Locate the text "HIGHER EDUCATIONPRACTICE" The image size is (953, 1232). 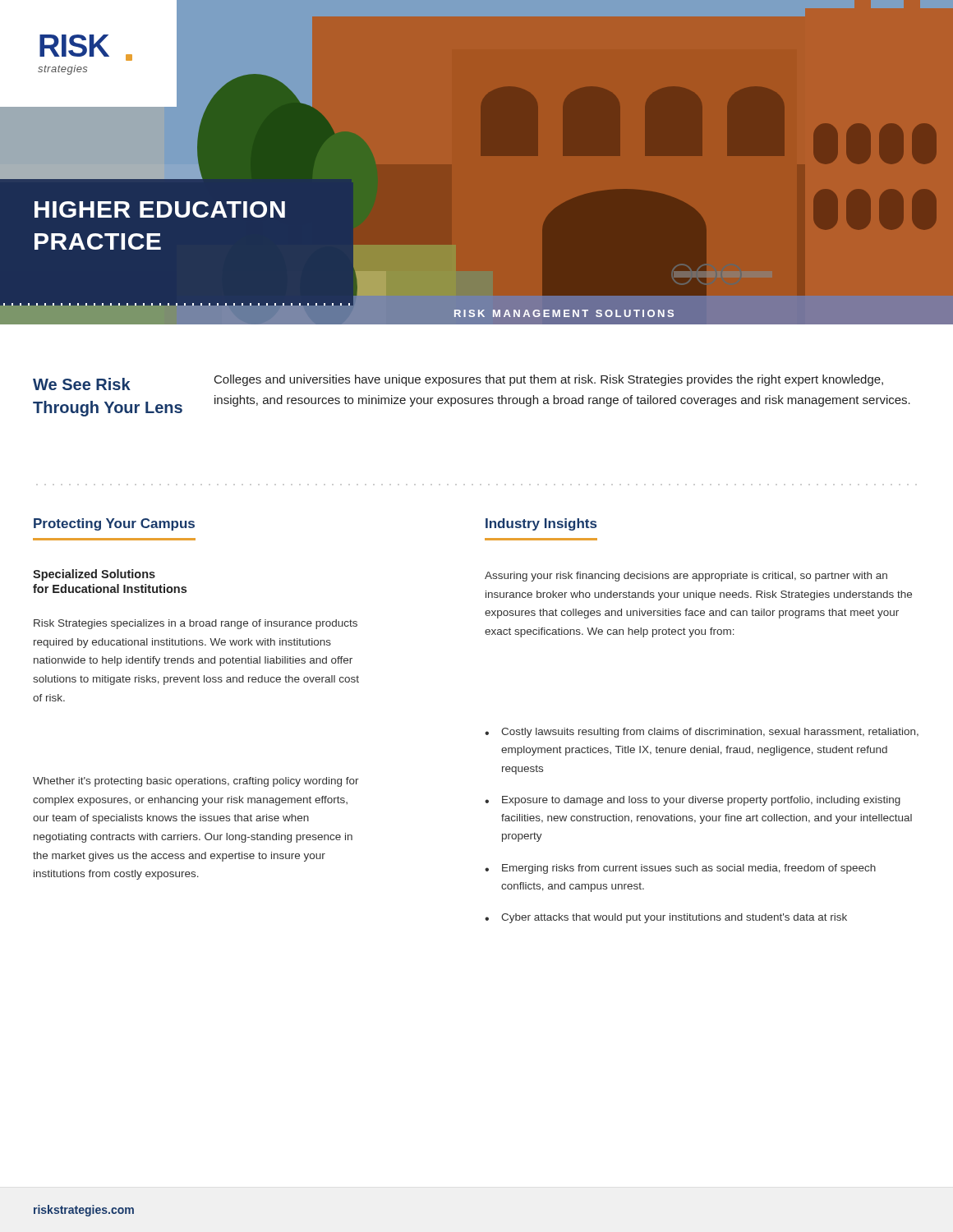coord(160,225)
